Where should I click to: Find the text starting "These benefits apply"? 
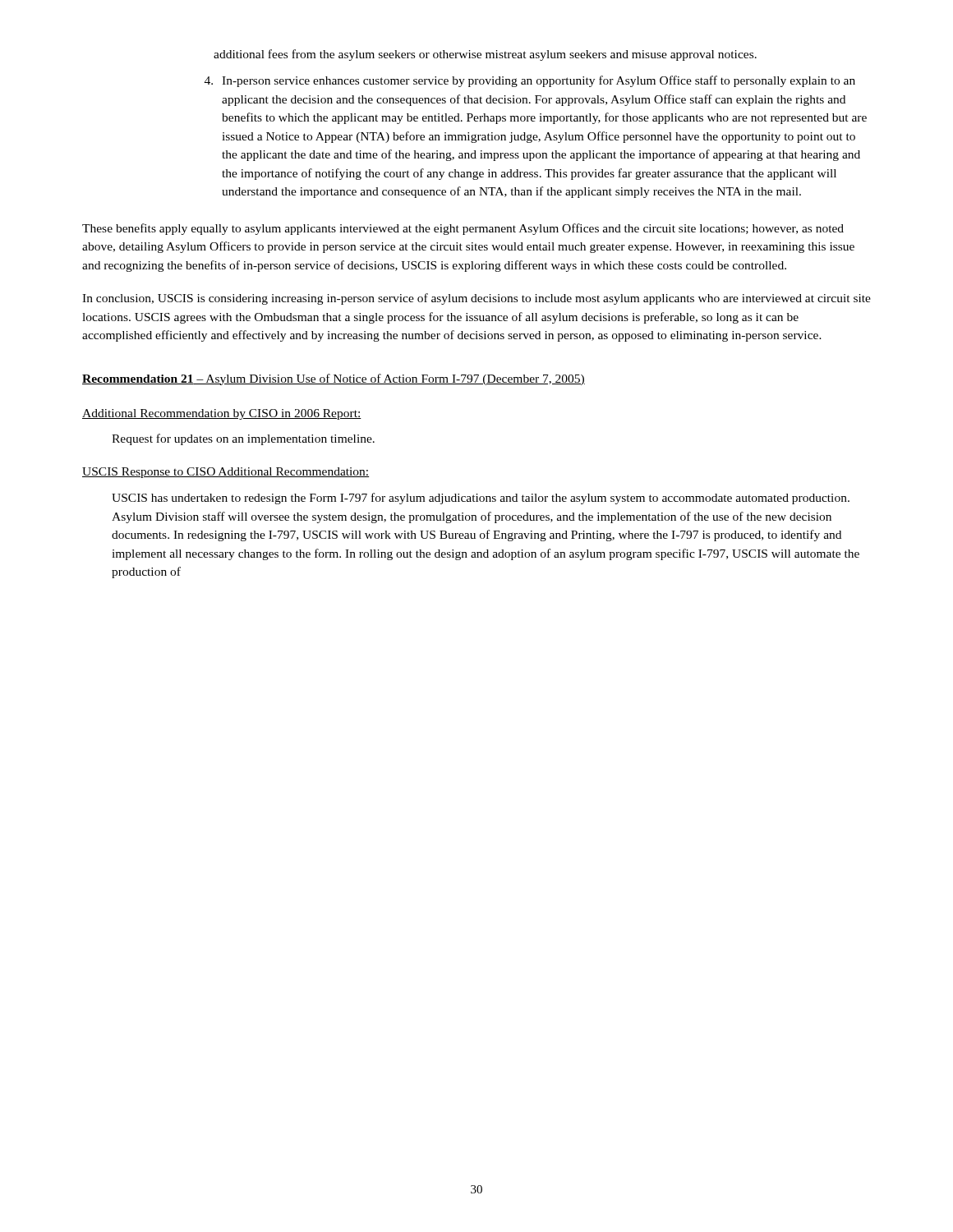(468, 246)
